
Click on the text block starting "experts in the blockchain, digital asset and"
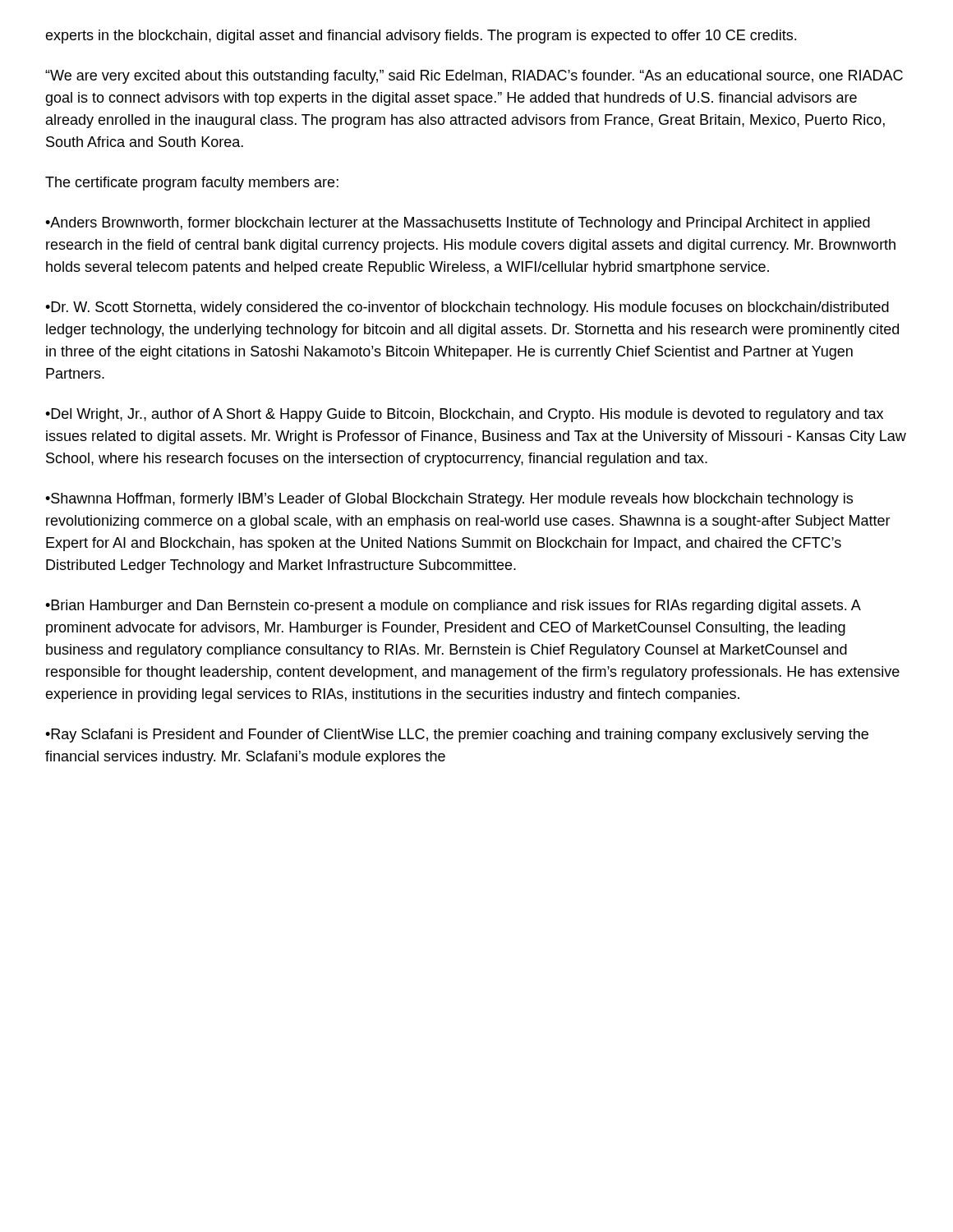pyautogui.click(x=421, y=35)
